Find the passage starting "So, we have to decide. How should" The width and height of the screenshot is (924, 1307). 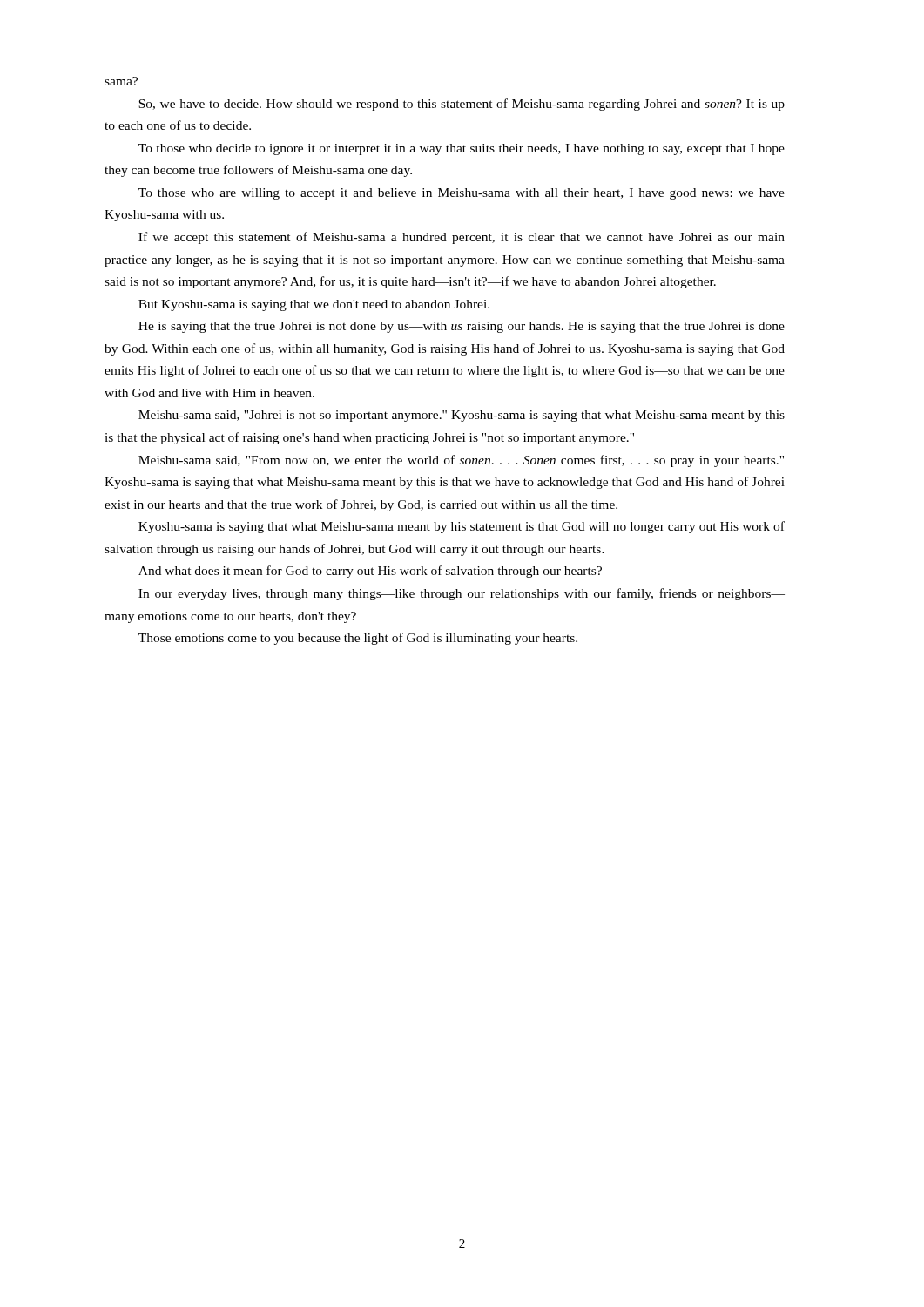click(445, 114)
